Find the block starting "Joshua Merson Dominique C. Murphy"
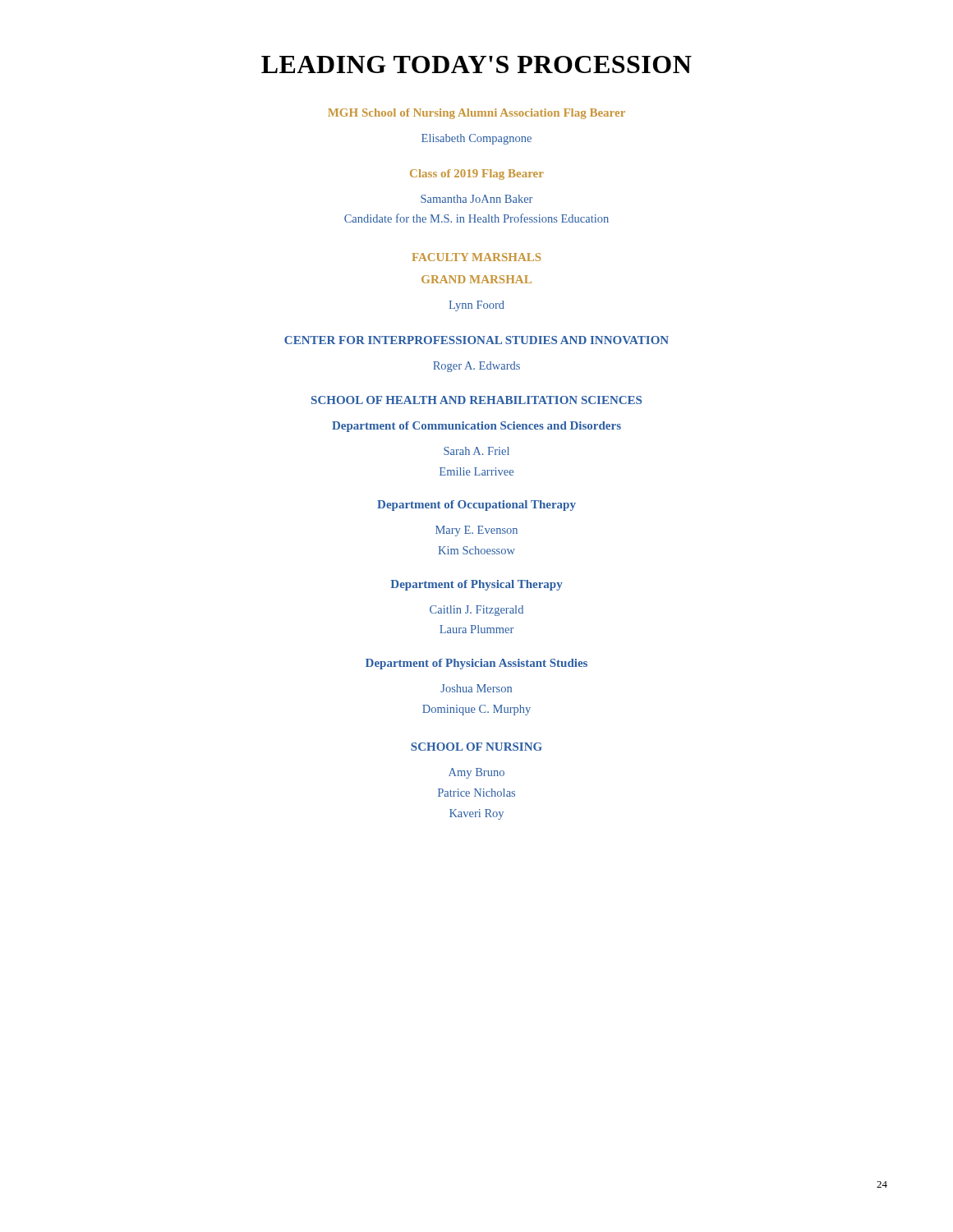 pos(476,698)
